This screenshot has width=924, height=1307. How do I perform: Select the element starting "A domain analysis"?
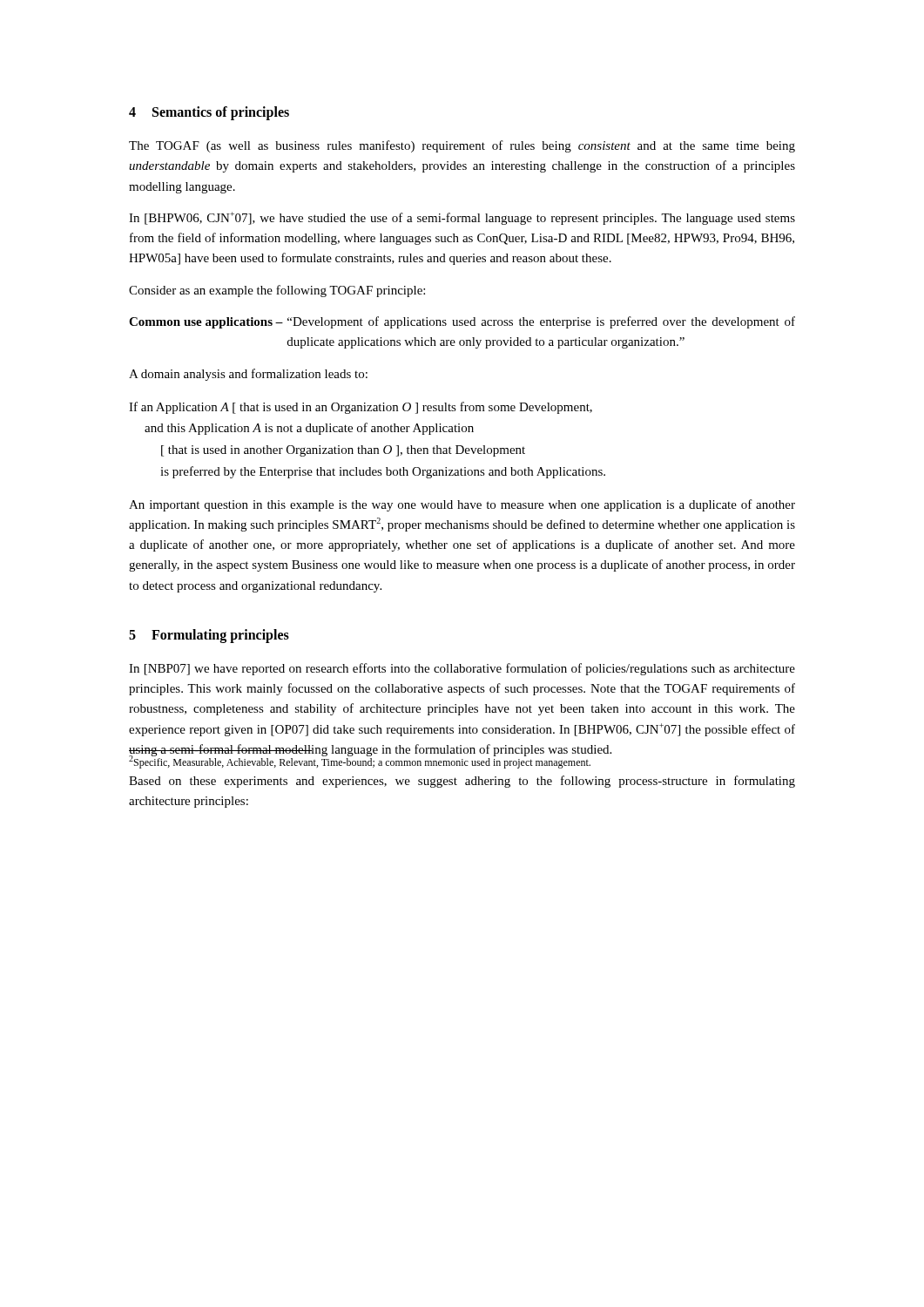[x=248, y=375]
